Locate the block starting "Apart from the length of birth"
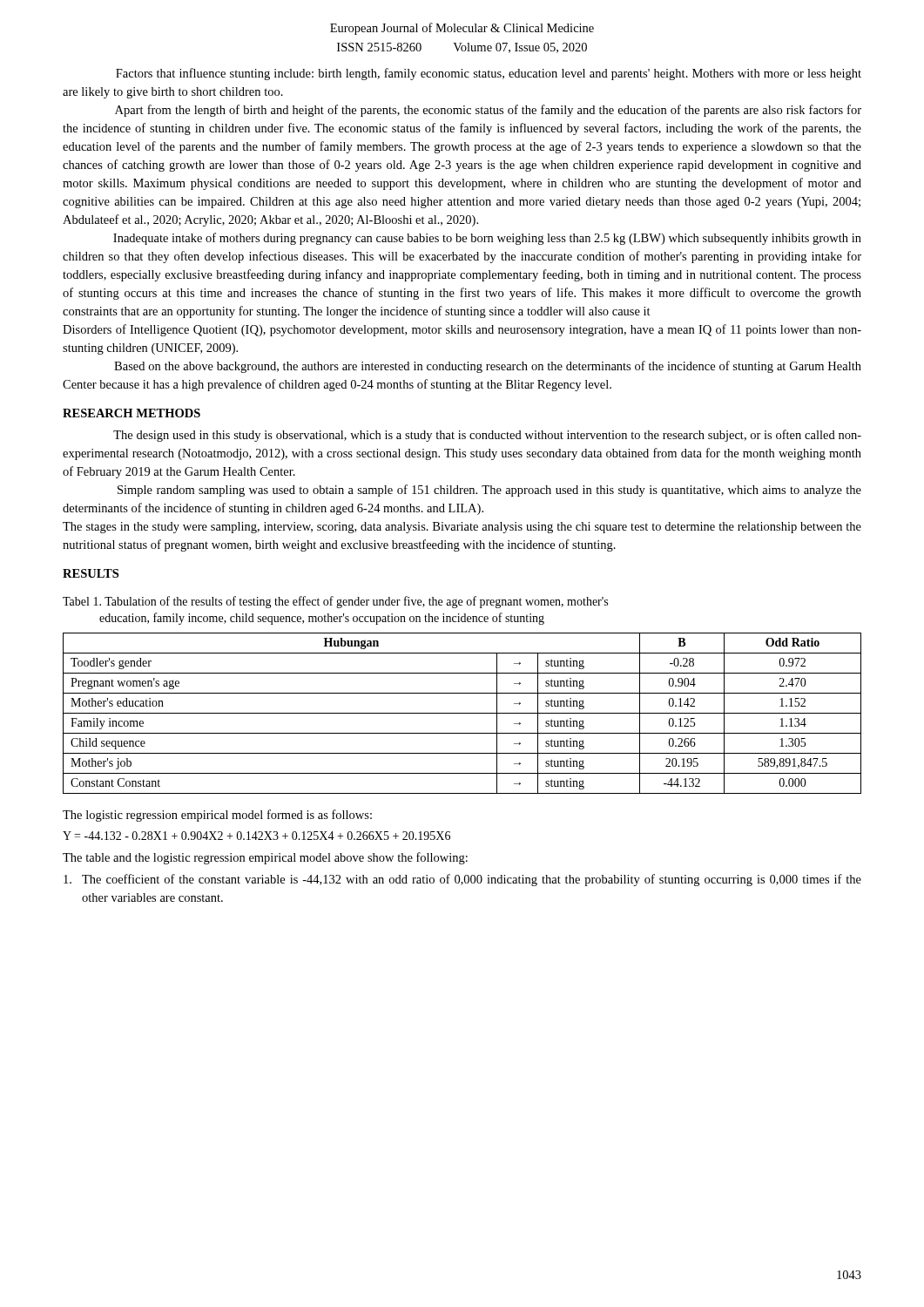The image size is (924, 1307). (462, 165)
